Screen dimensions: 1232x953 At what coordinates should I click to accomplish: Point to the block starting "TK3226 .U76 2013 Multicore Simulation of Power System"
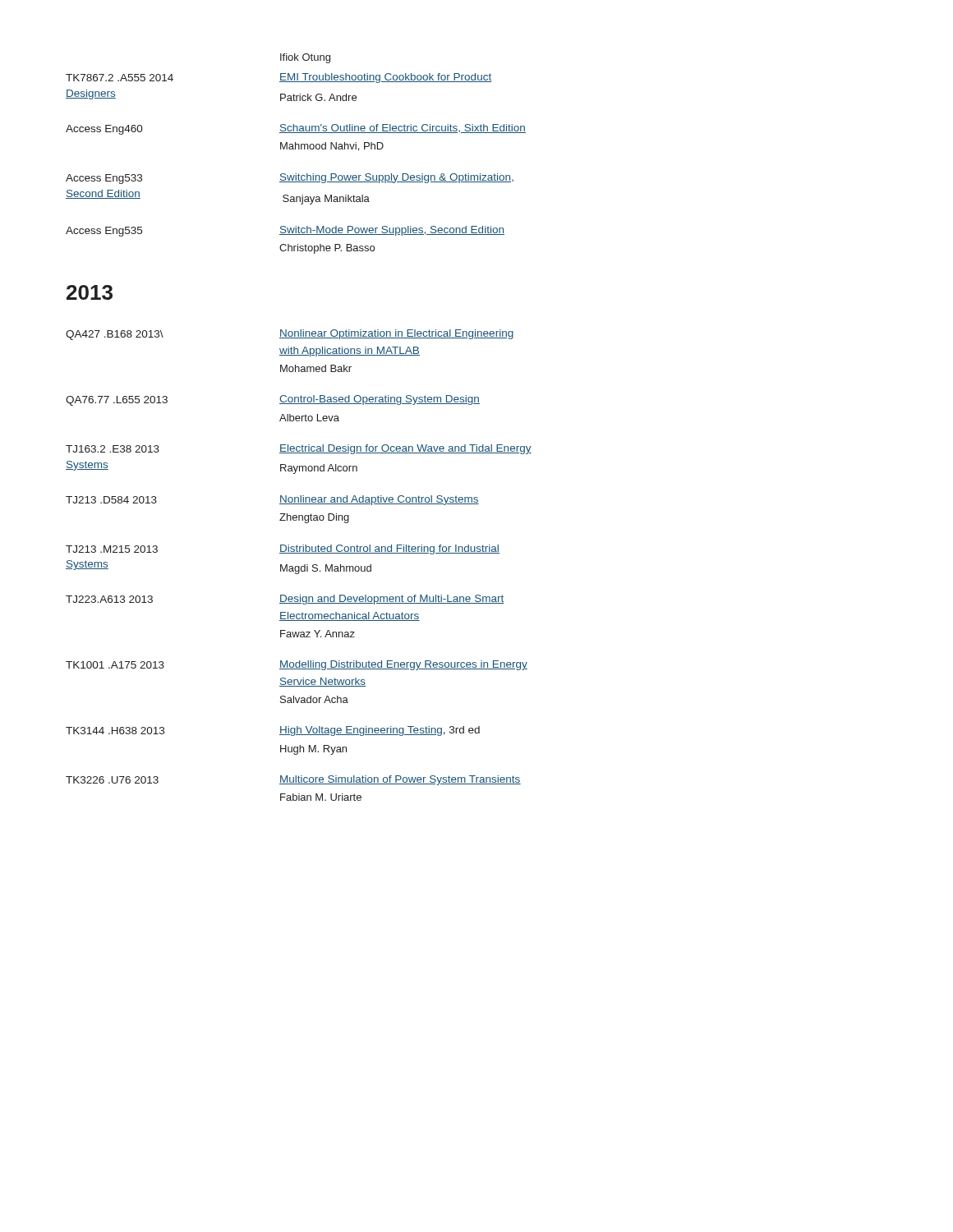(x=476, y=788)
